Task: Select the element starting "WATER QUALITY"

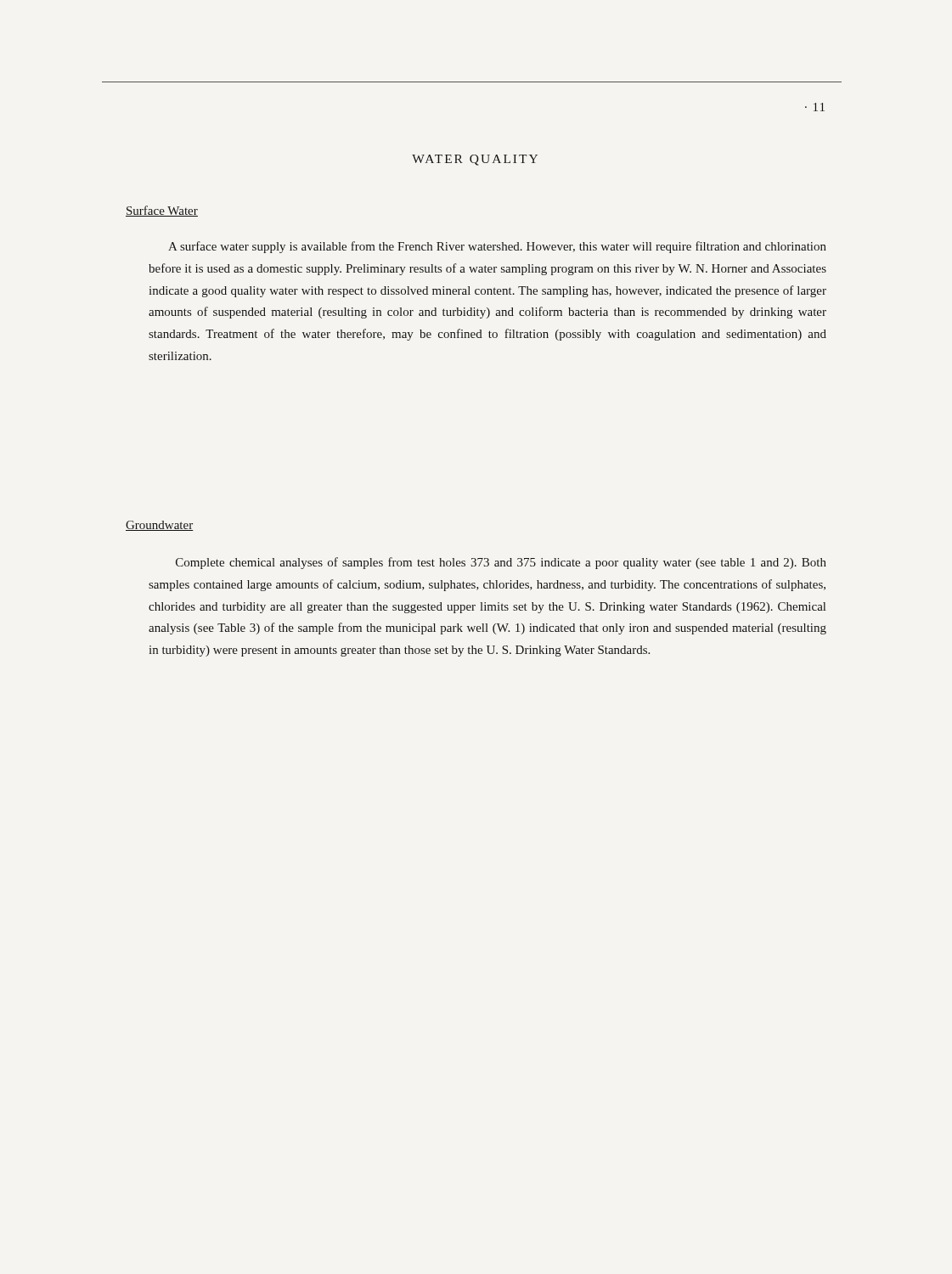Action: [476, 158]
